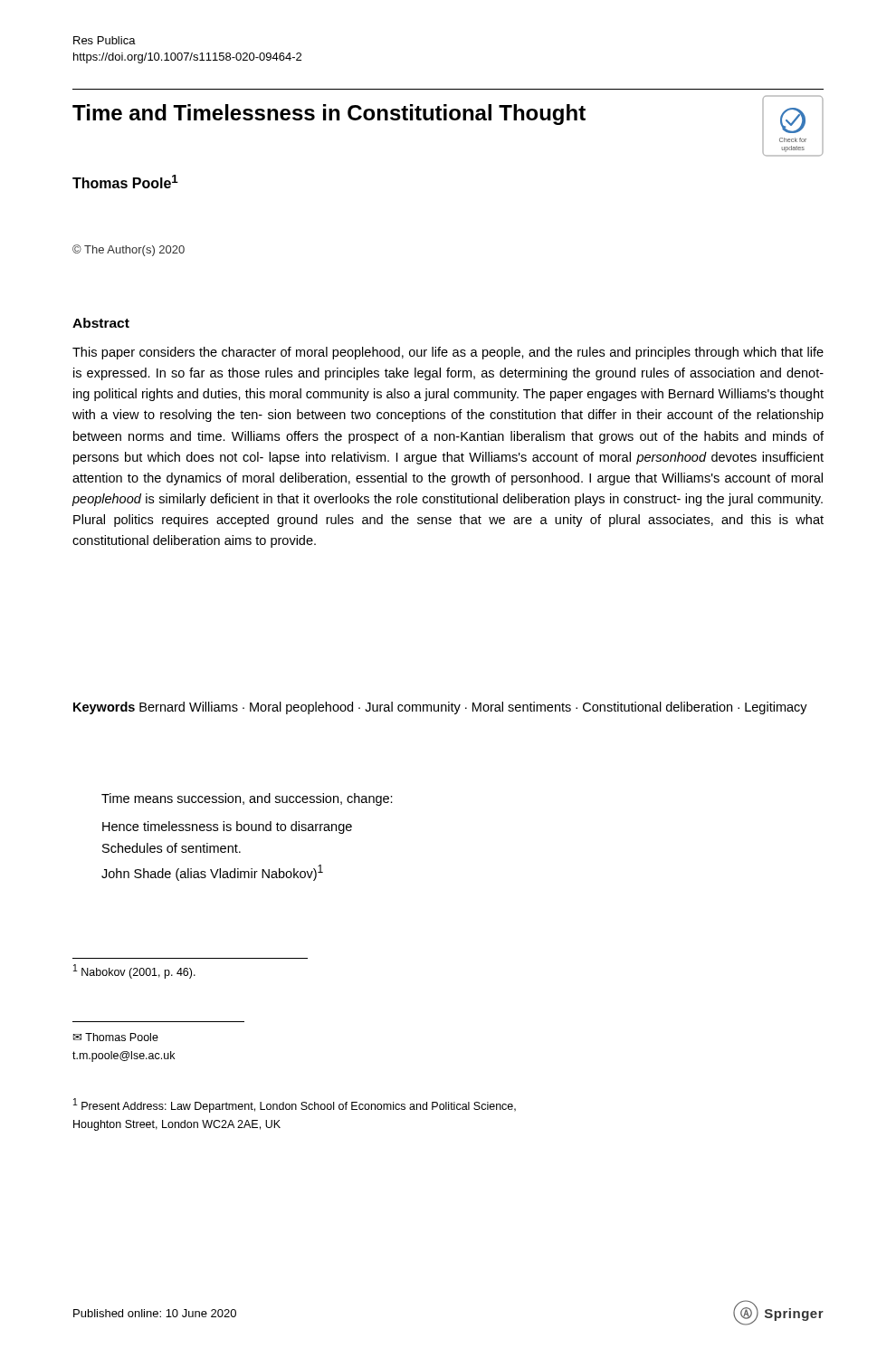Viewport: 896px width, 1358px height.
Task: Click on the block starting "Time means succession, and succession, change: Hence"
Action: tap(247, 799)
